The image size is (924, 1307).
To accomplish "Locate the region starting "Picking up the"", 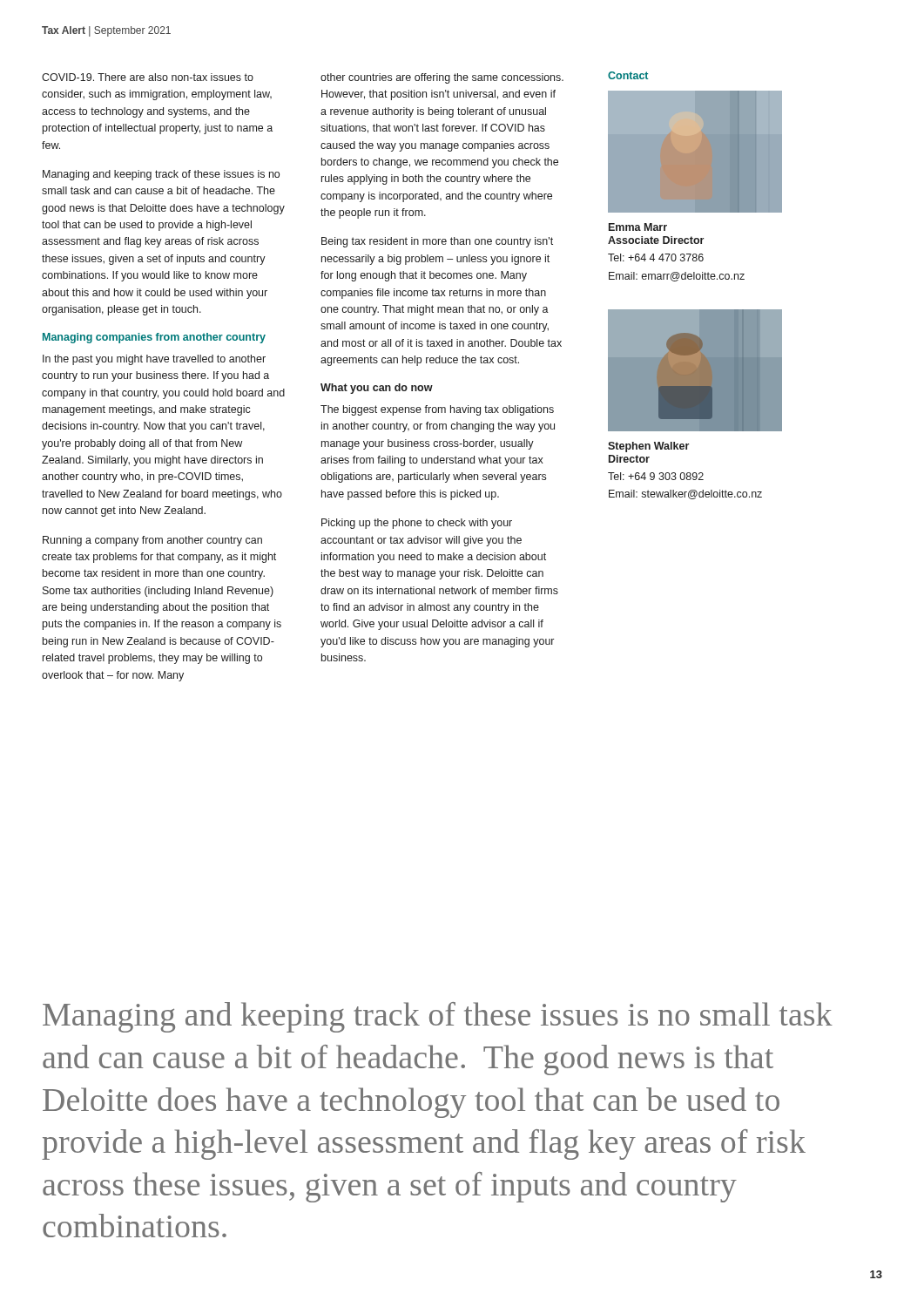I will click(439, 590).
